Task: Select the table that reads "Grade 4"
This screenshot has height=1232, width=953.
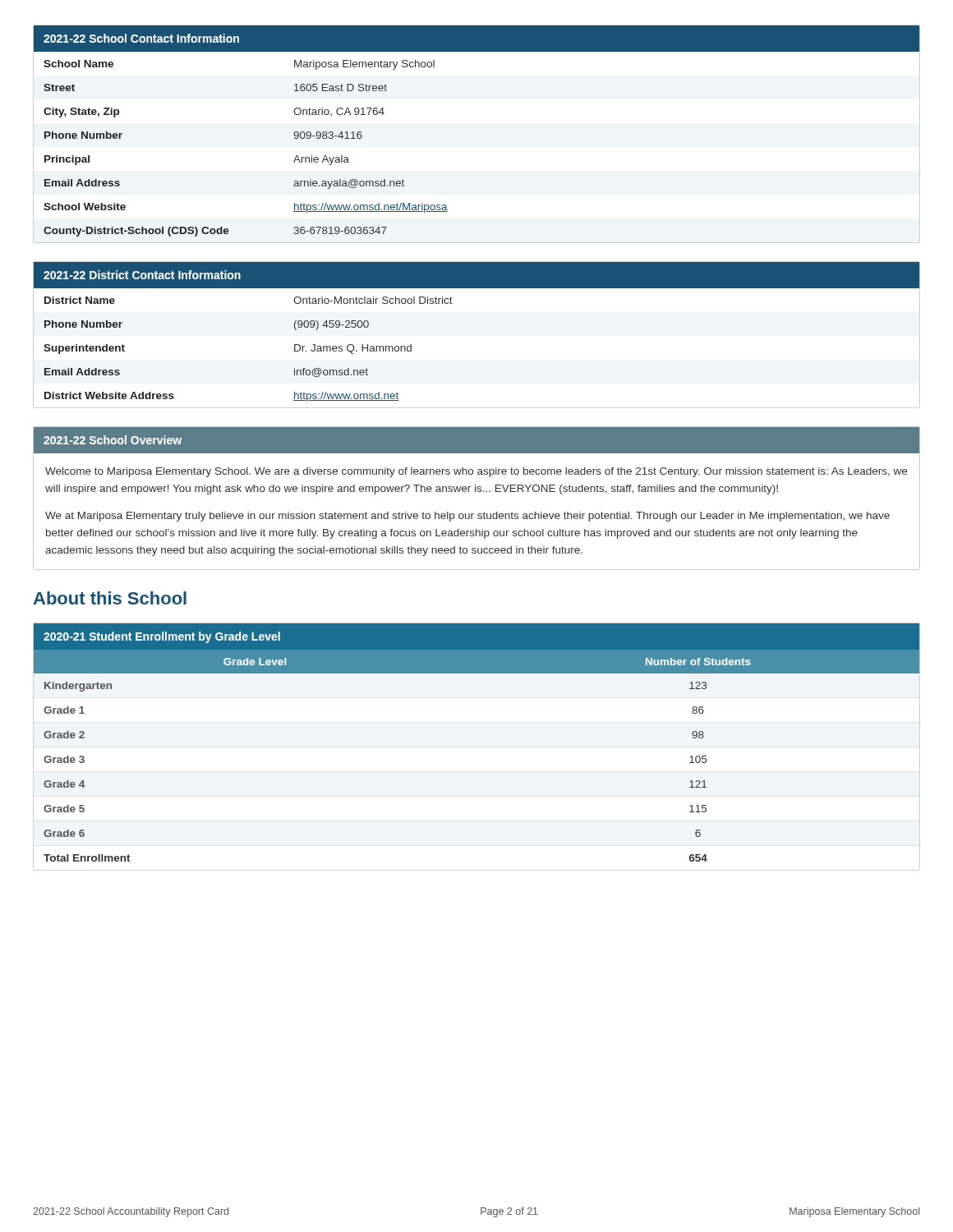Action: pos(476,759)
